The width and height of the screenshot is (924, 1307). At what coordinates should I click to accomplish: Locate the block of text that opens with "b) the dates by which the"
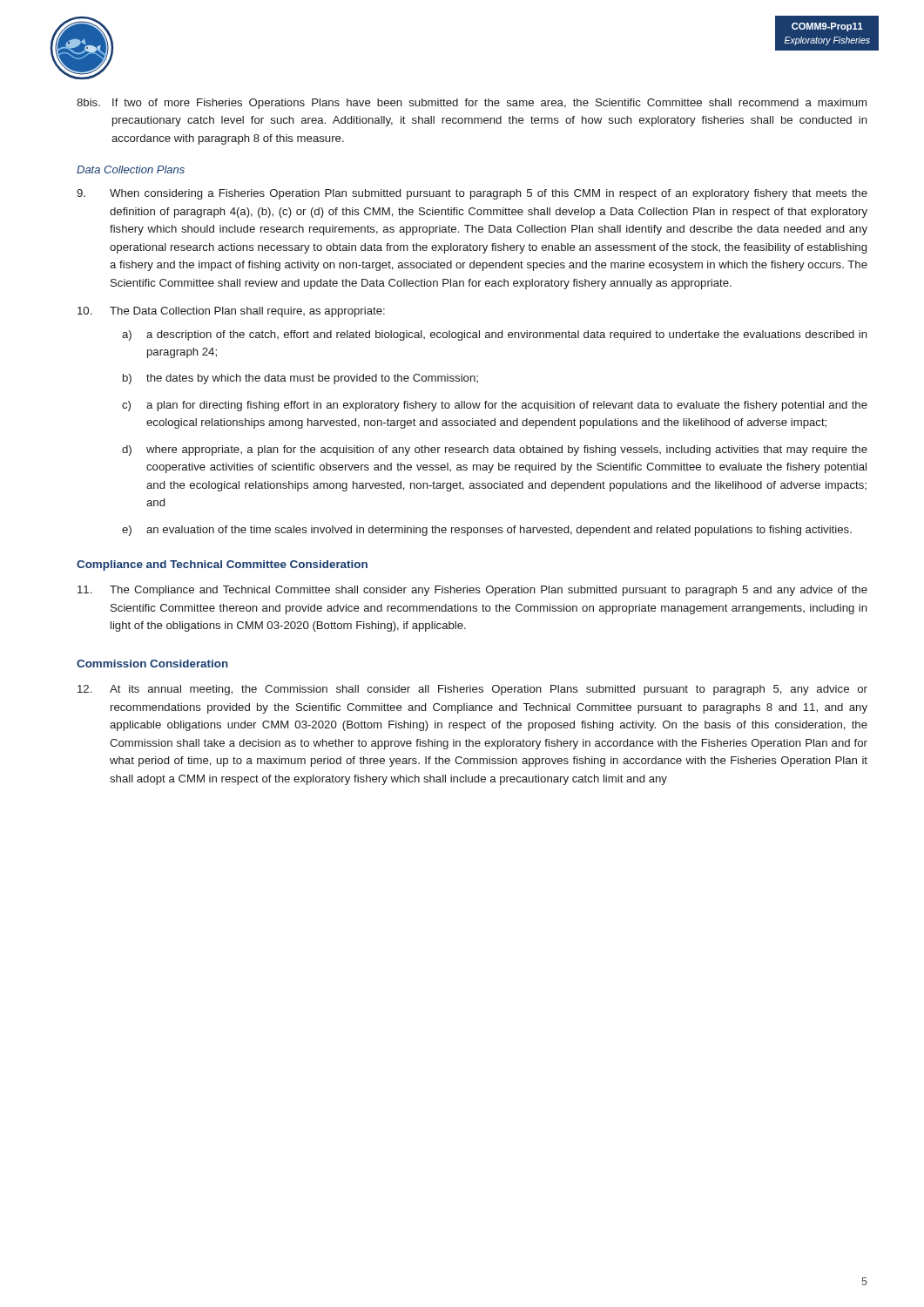click(300, 379)
